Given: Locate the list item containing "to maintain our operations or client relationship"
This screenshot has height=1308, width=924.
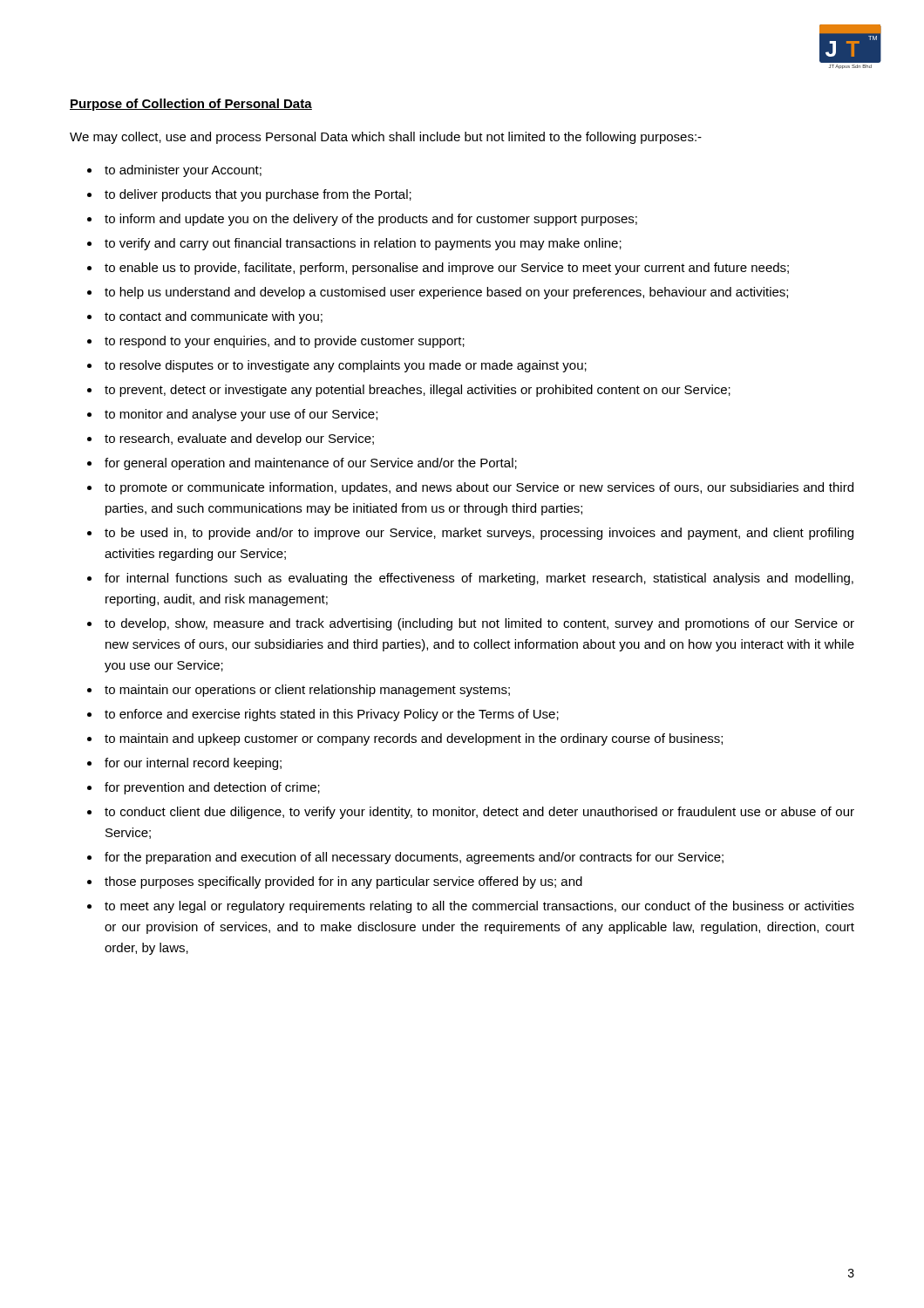Looking at the screenshot, I should (308, 689).
